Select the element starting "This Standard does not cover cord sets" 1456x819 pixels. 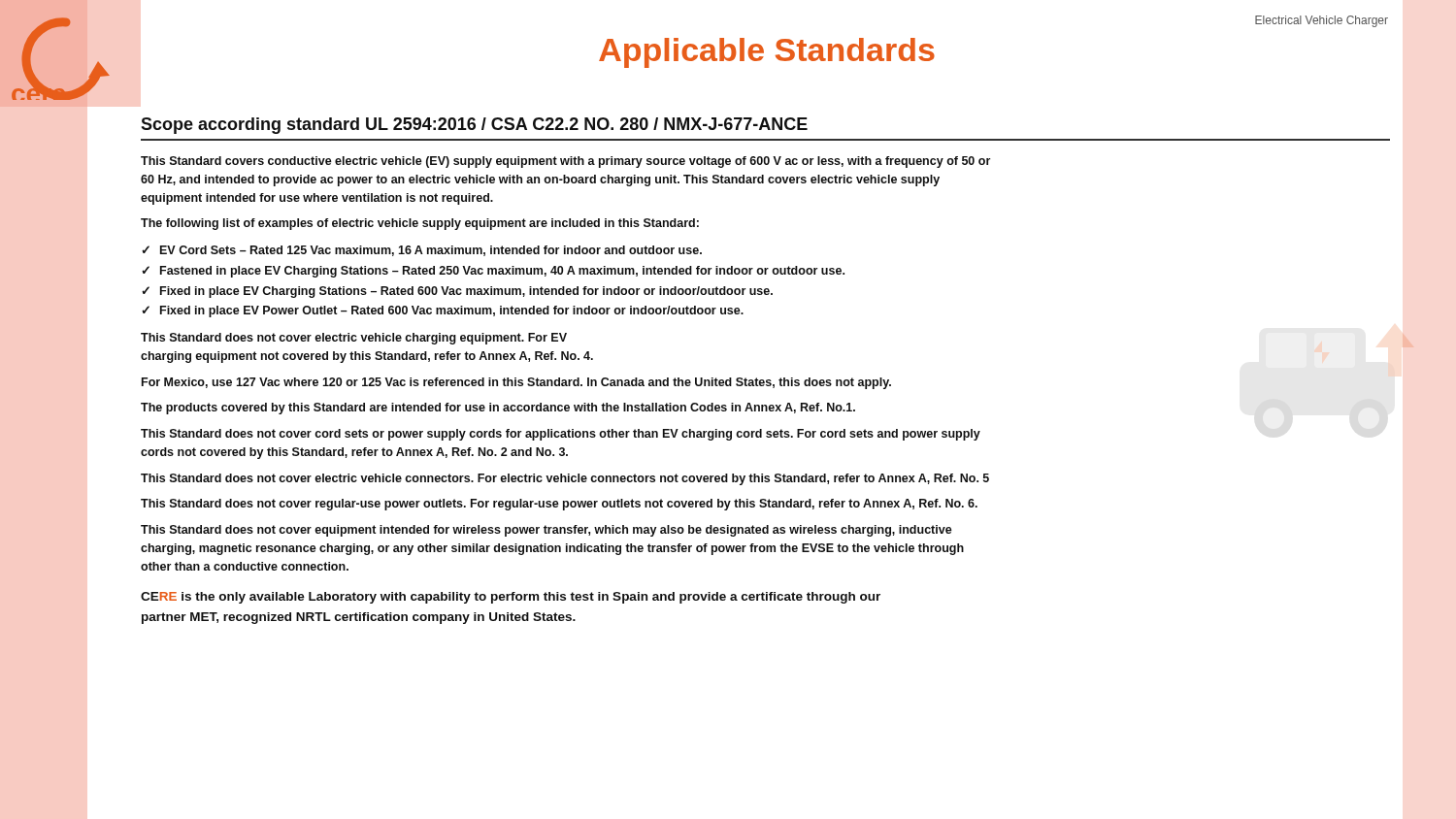[x=560, y=443]
